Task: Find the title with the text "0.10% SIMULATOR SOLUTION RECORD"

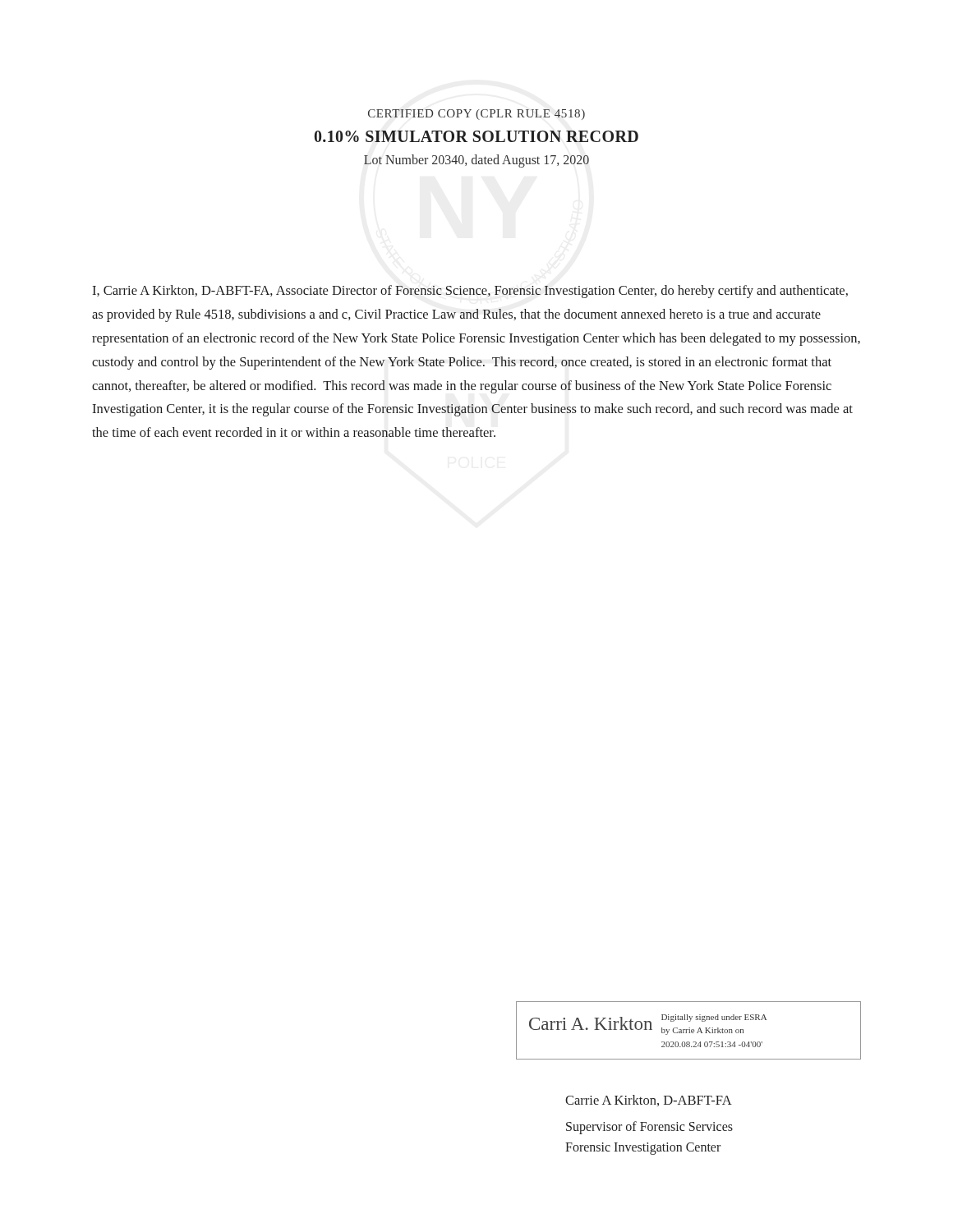Action: [x=476, y=136]
